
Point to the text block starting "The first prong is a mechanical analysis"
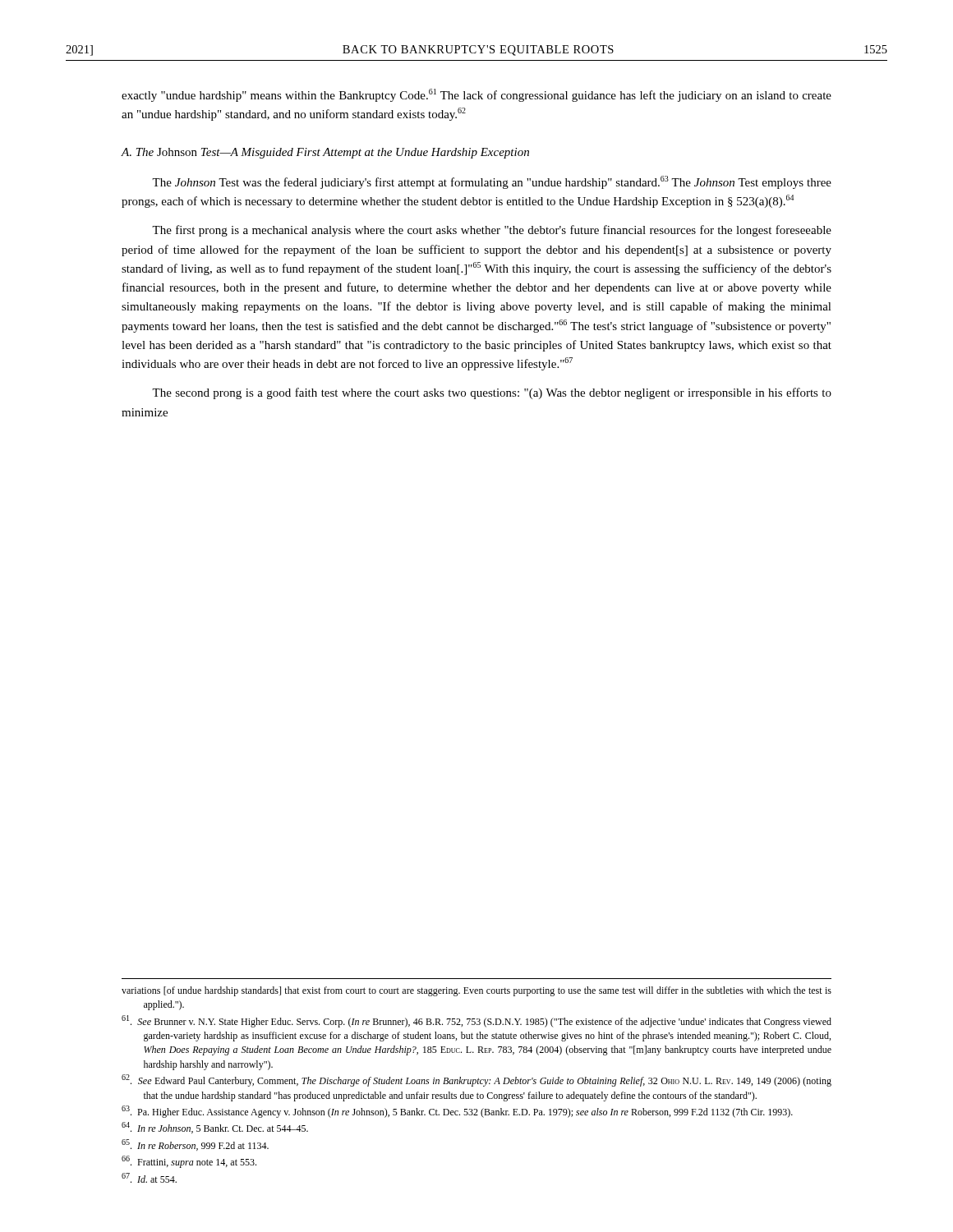pyautogui.click(x=476, y=297)
